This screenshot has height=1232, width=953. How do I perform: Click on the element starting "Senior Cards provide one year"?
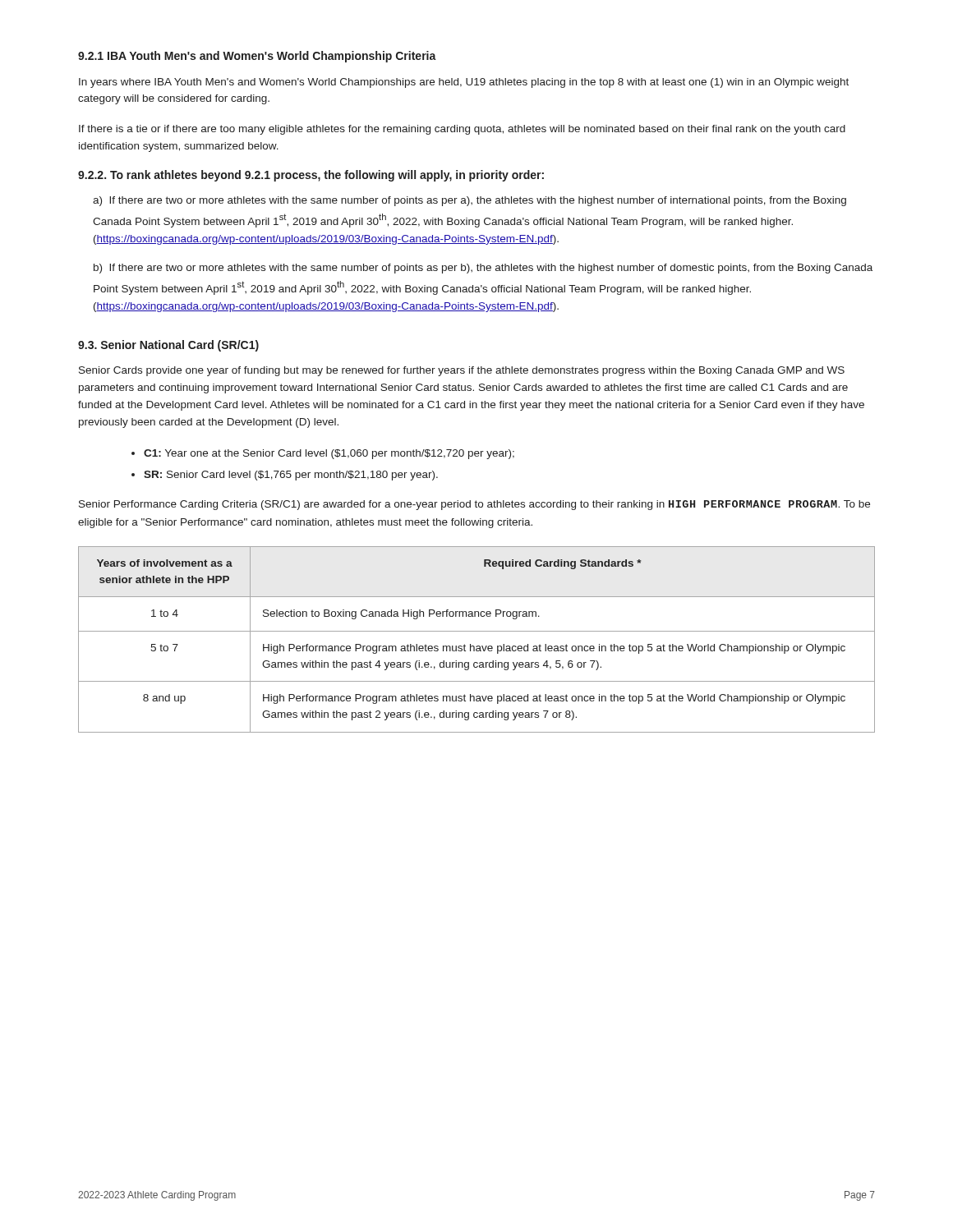point(476,397)
